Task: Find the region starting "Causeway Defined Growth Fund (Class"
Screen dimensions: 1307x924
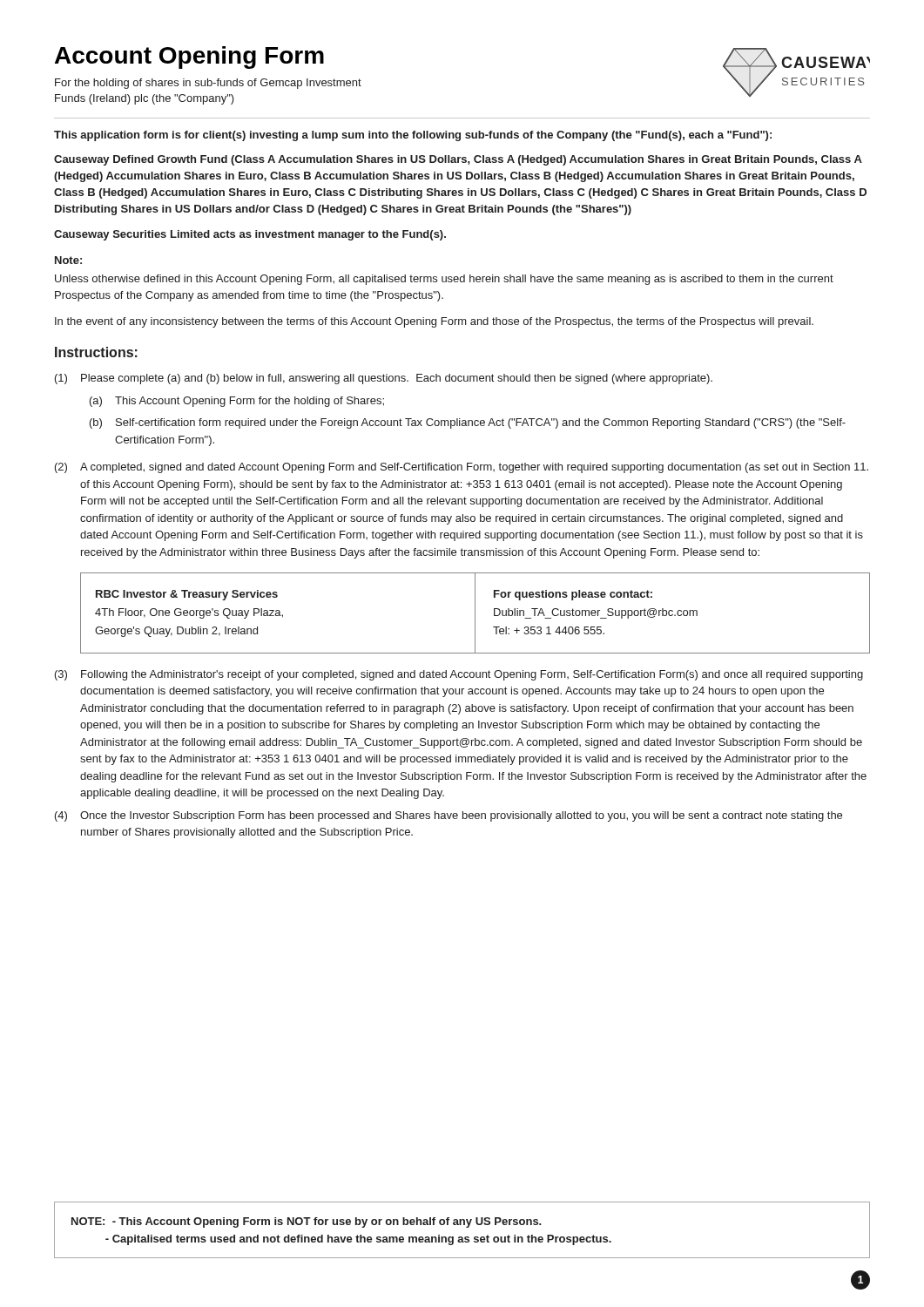Action: pyautogui.click(x=460, y=184)
